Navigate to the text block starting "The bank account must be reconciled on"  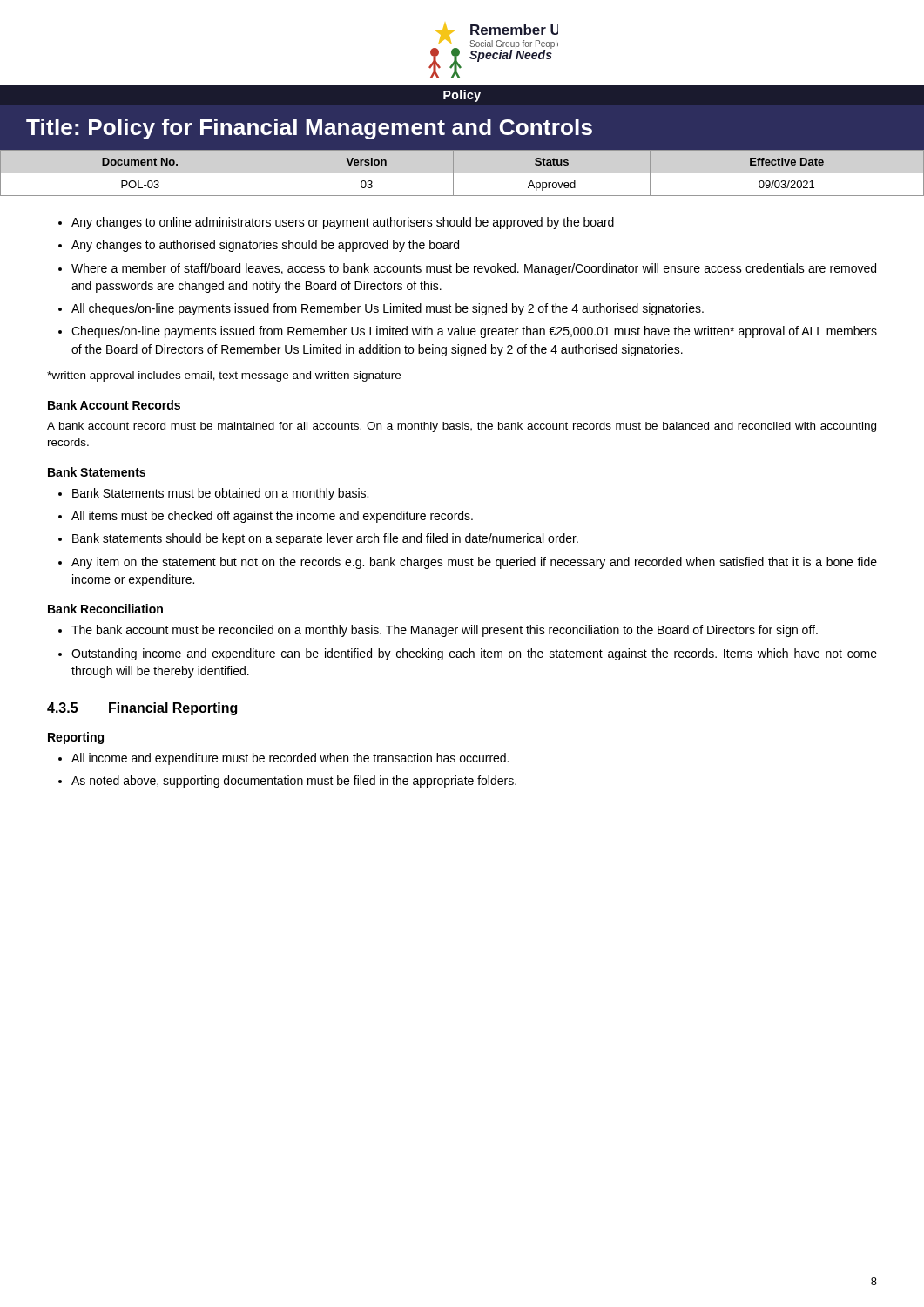pos(445,630)
